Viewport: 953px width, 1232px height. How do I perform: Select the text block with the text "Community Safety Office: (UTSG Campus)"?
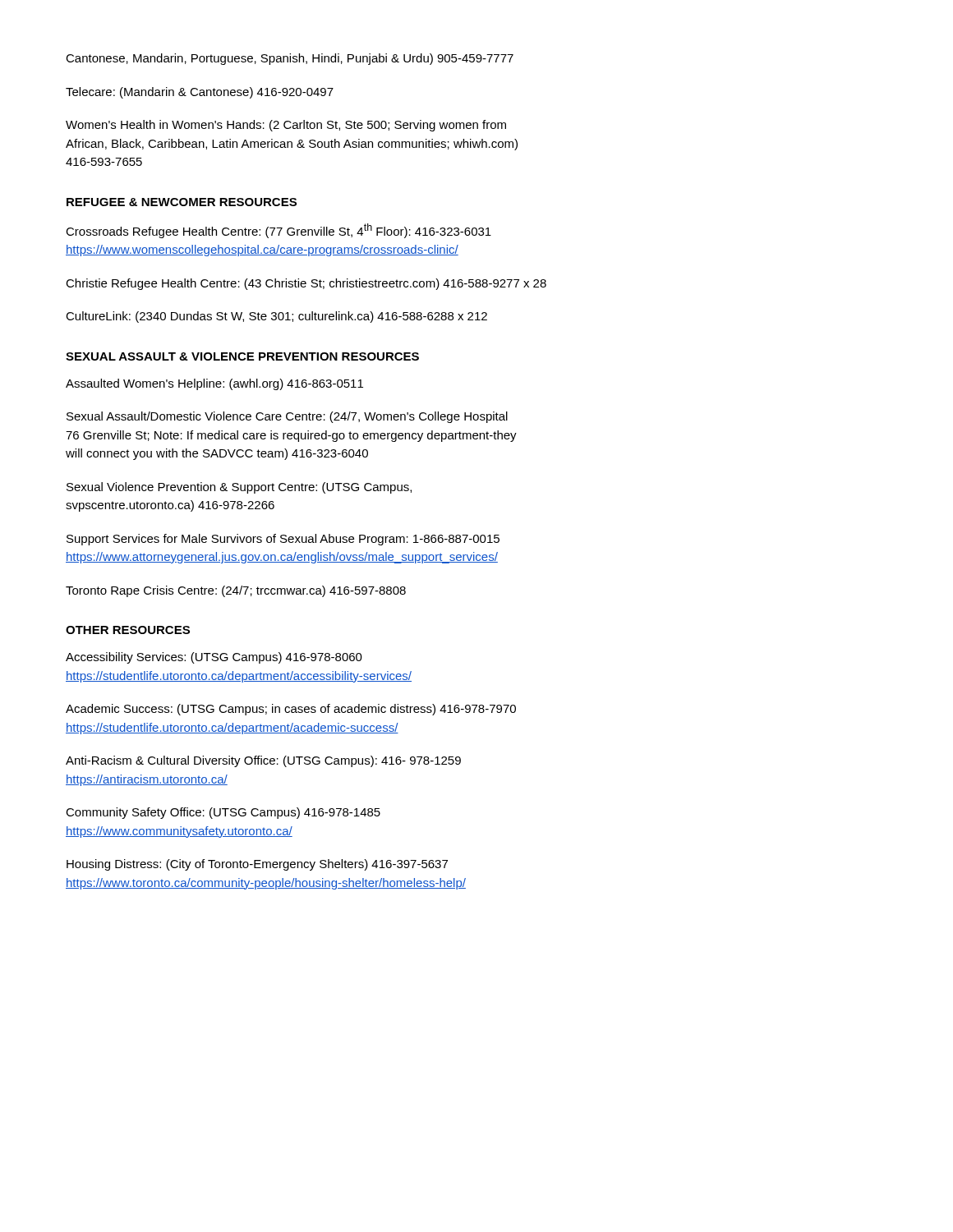223,821
